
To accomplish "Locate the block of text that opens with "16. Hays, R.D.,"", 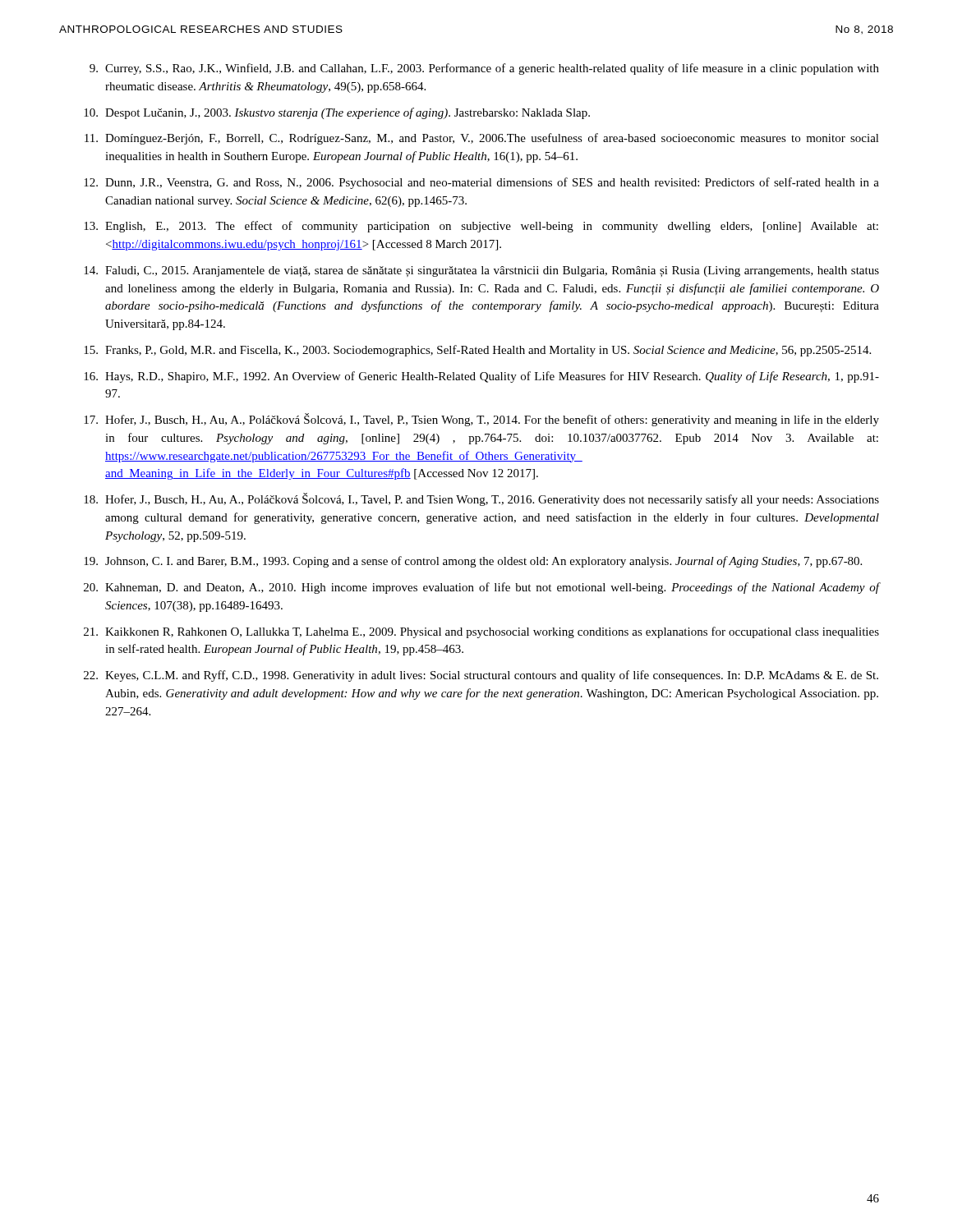I will pyautogui.click(x=476, y=385).
